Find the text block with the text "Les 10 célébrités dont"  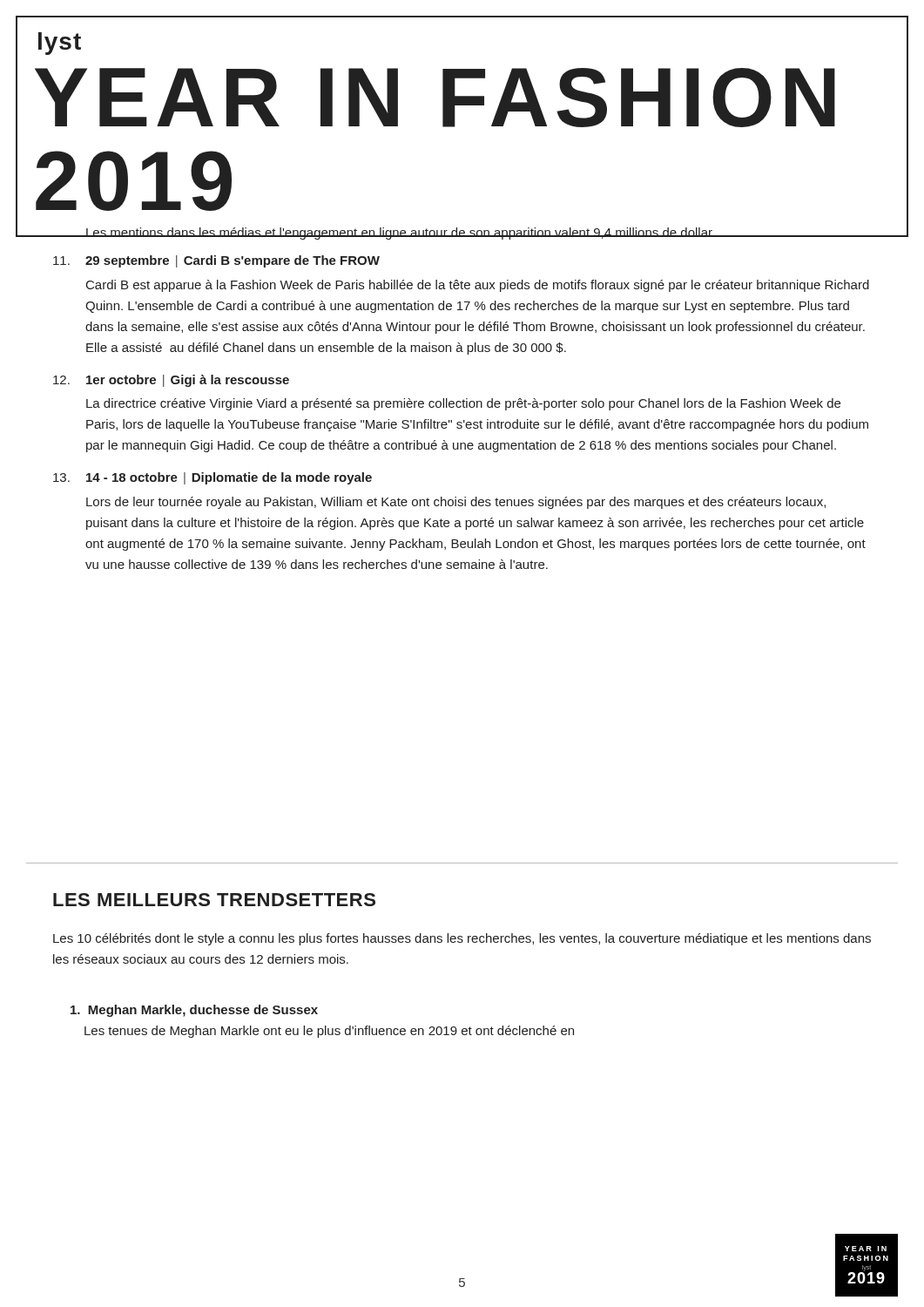[462, 949]
